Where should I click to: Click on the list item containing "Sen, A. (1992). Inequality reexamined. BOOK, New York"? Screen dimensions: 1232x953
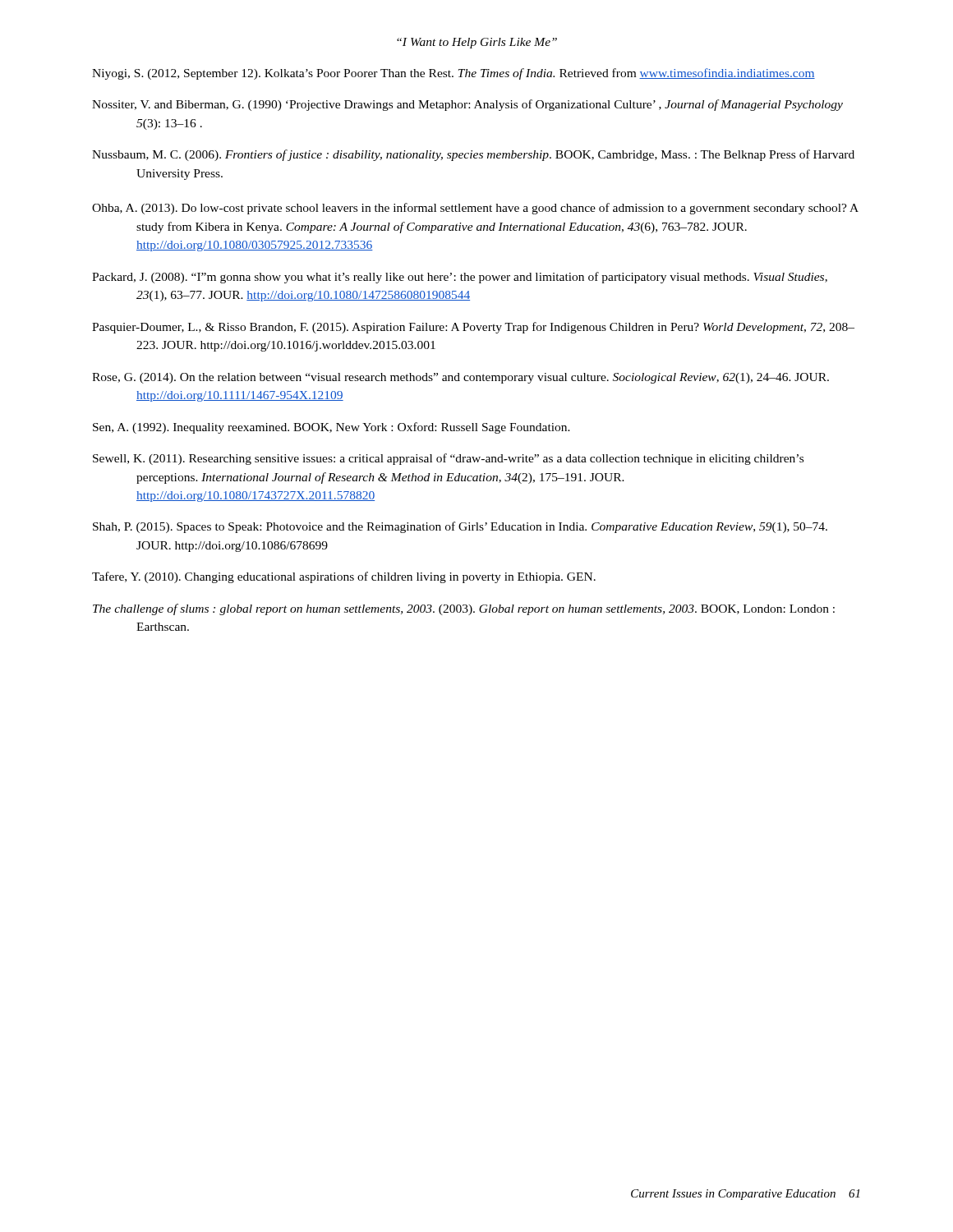(476, 427)
